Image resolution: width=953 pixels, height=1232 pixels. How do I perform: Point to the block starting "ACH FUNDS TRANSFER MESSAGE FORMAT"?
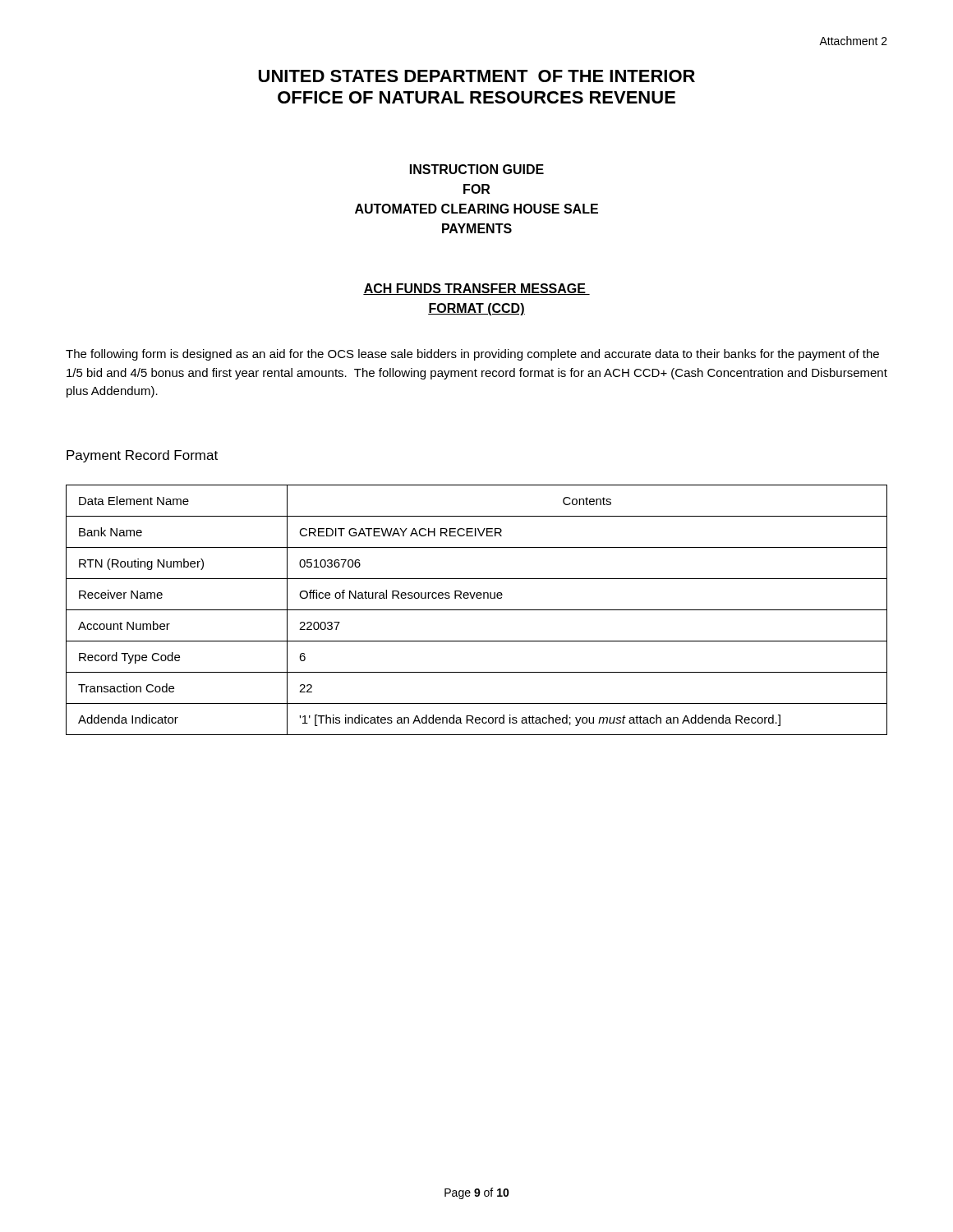coord(476,299)
